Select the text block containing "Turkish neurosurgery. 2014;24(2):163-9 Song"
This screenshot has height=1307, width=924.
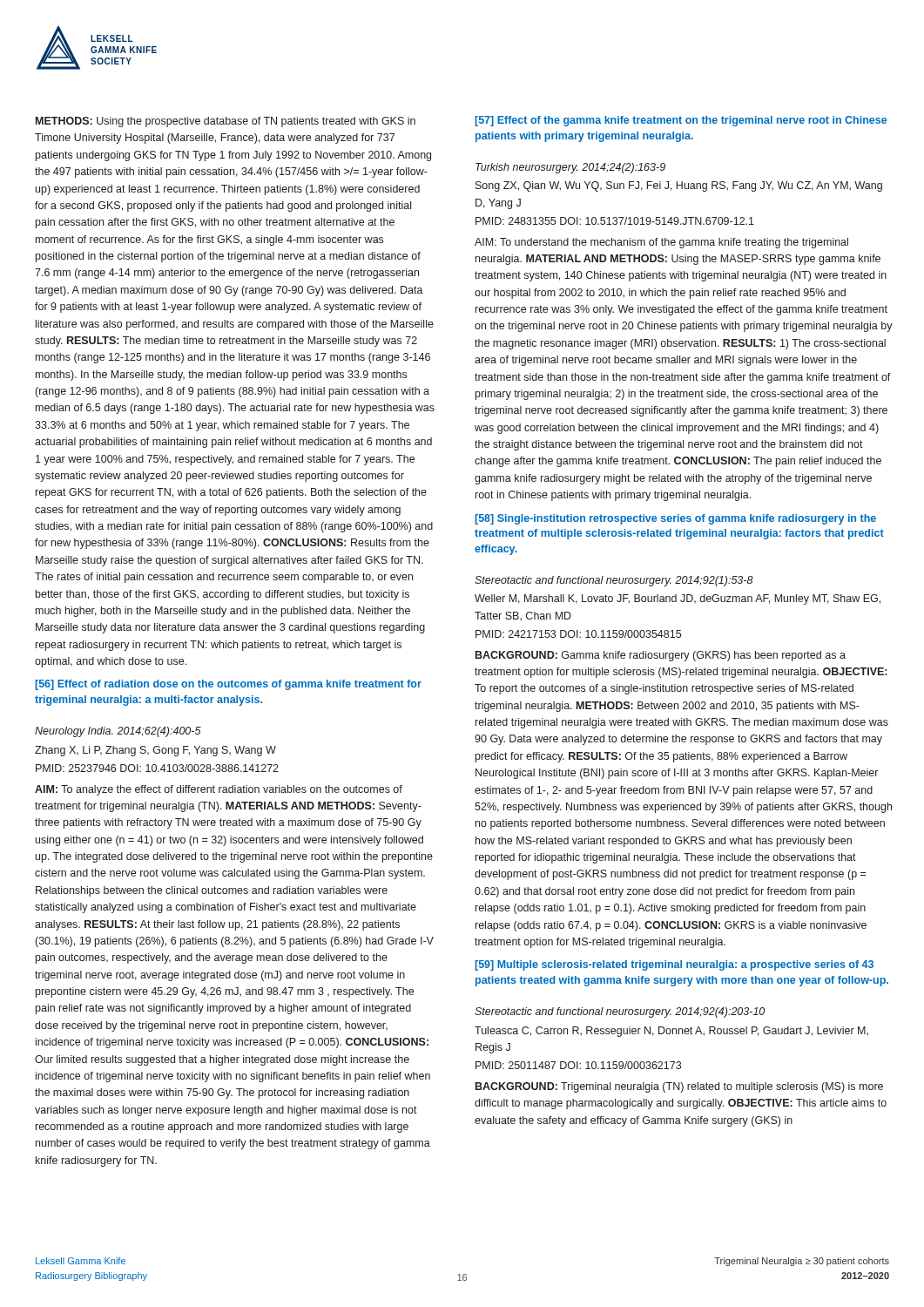point(684,332)
